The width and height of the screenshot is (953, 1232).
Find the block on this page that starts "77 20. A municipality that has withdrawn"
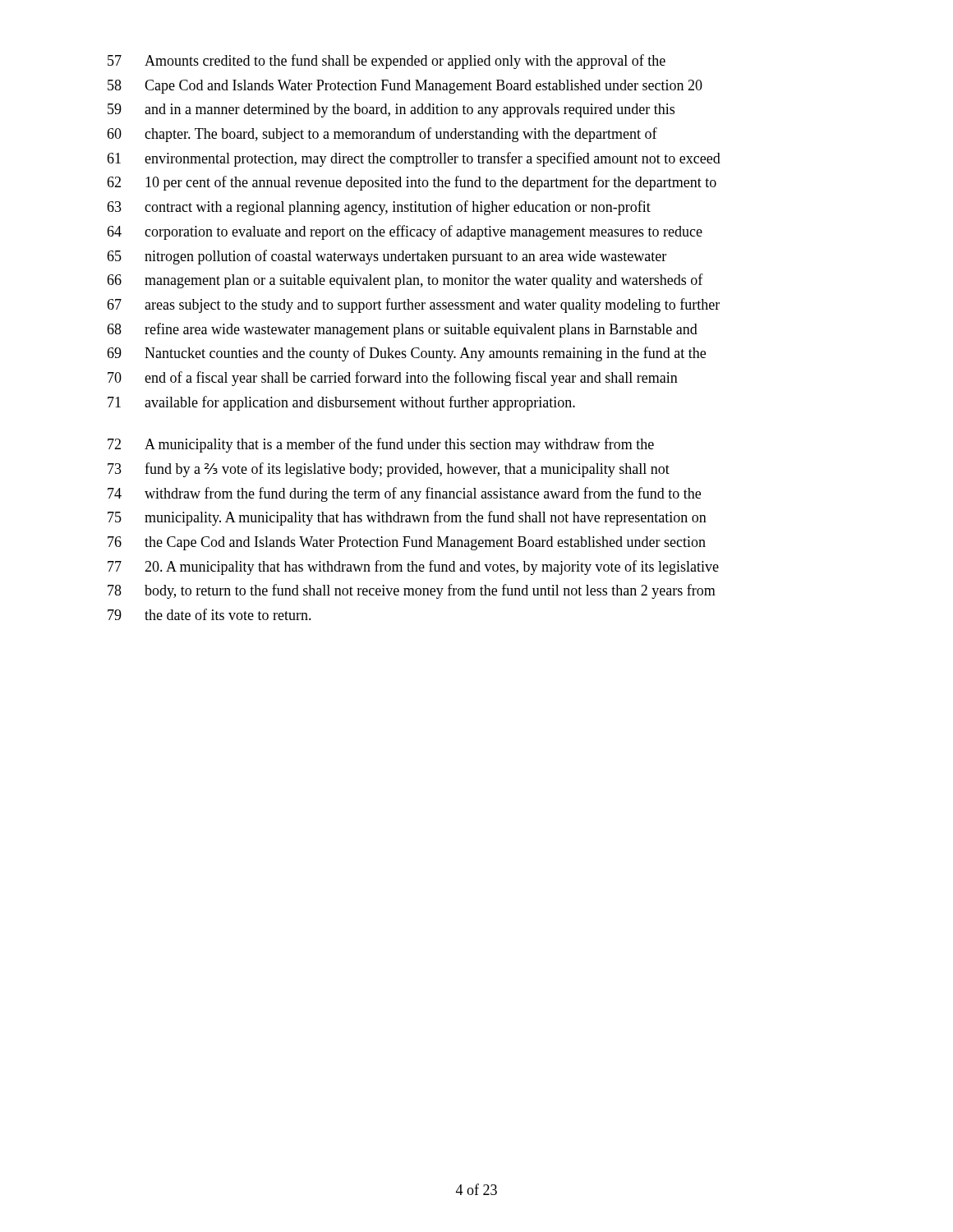tap(485, 567)
